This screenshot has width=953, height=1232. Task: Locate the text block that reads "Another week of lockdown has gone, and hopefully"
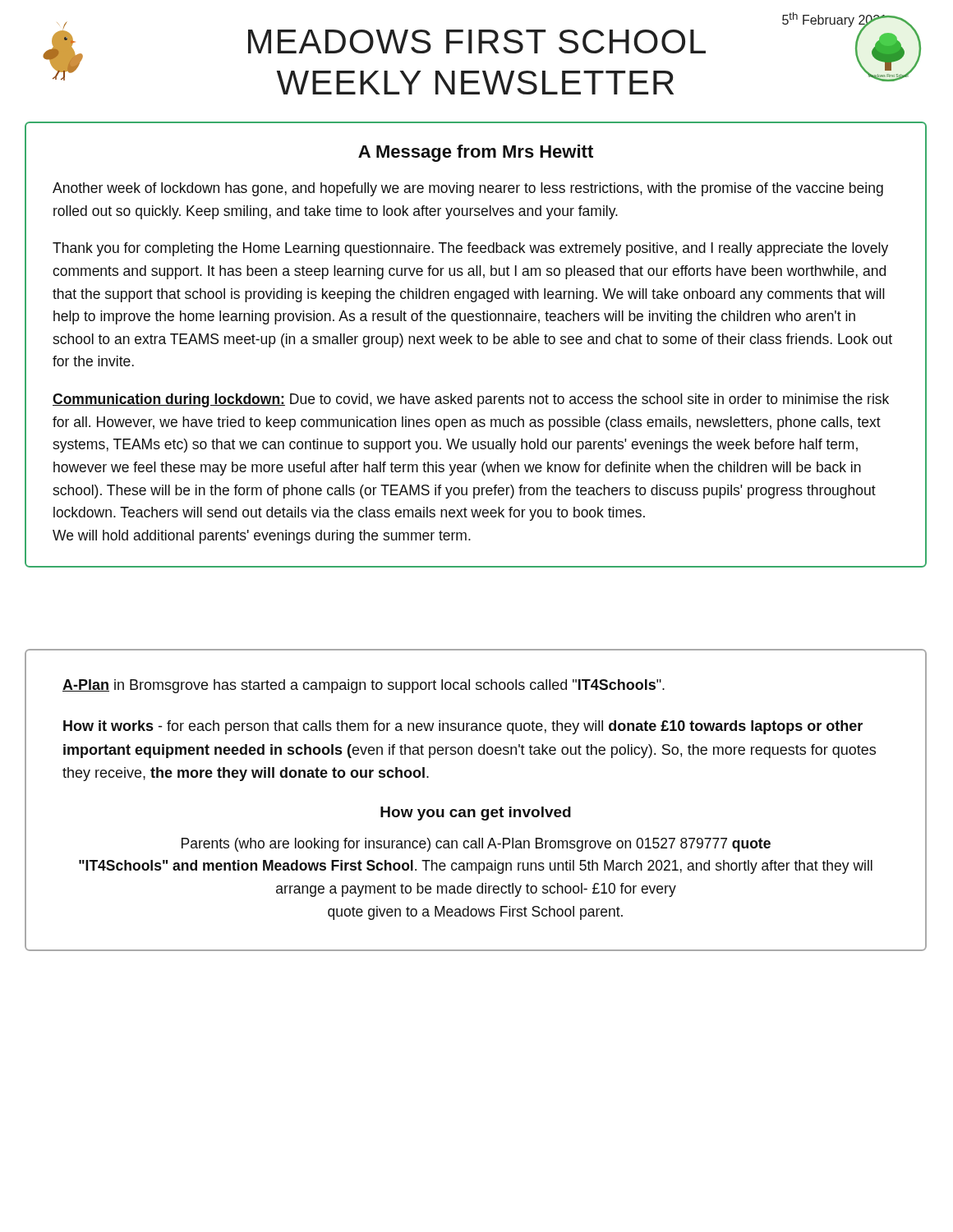tap(468, 199)
